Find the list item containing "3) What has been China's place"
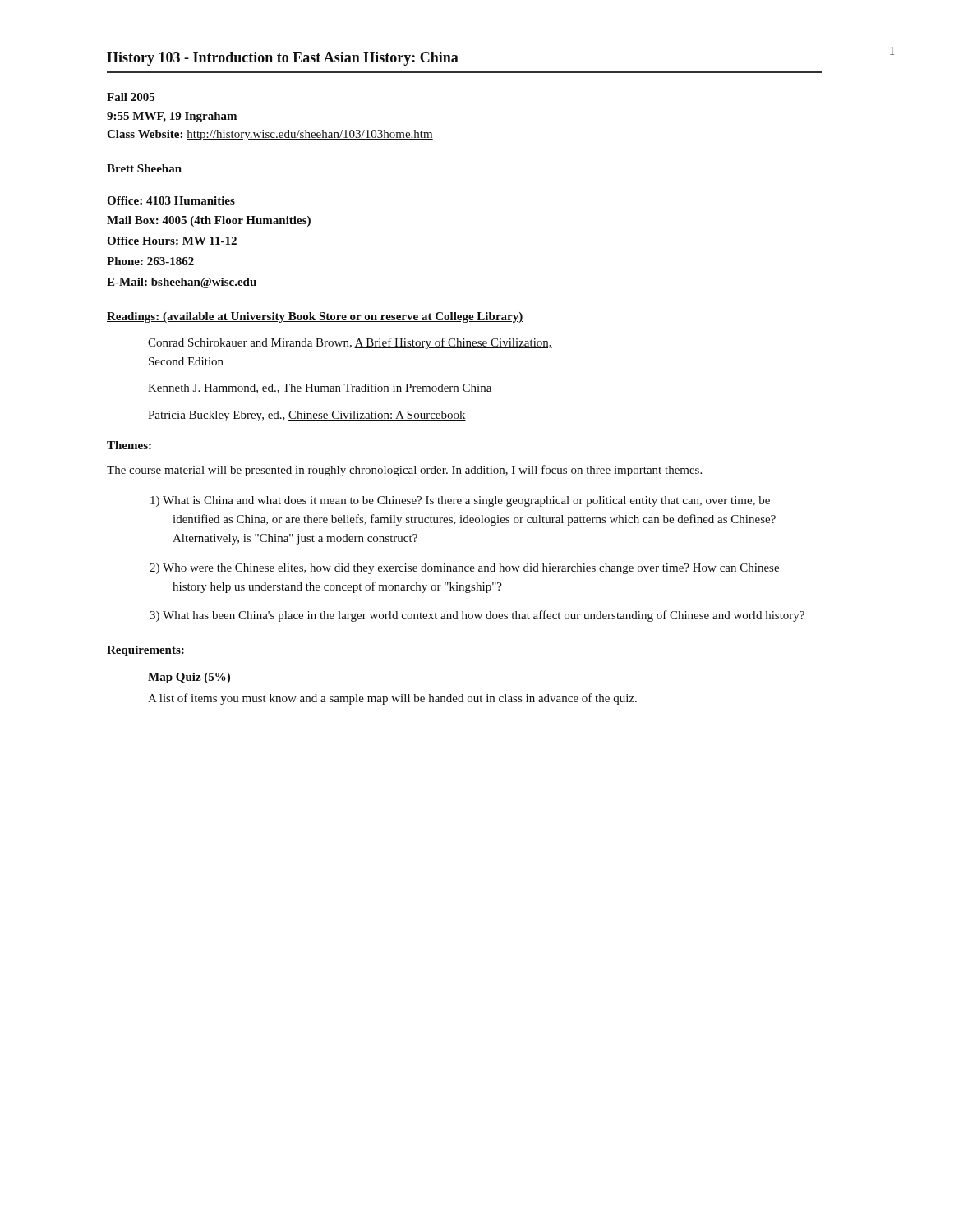This screenshot has width=977, height=1232. click(489, 615)
